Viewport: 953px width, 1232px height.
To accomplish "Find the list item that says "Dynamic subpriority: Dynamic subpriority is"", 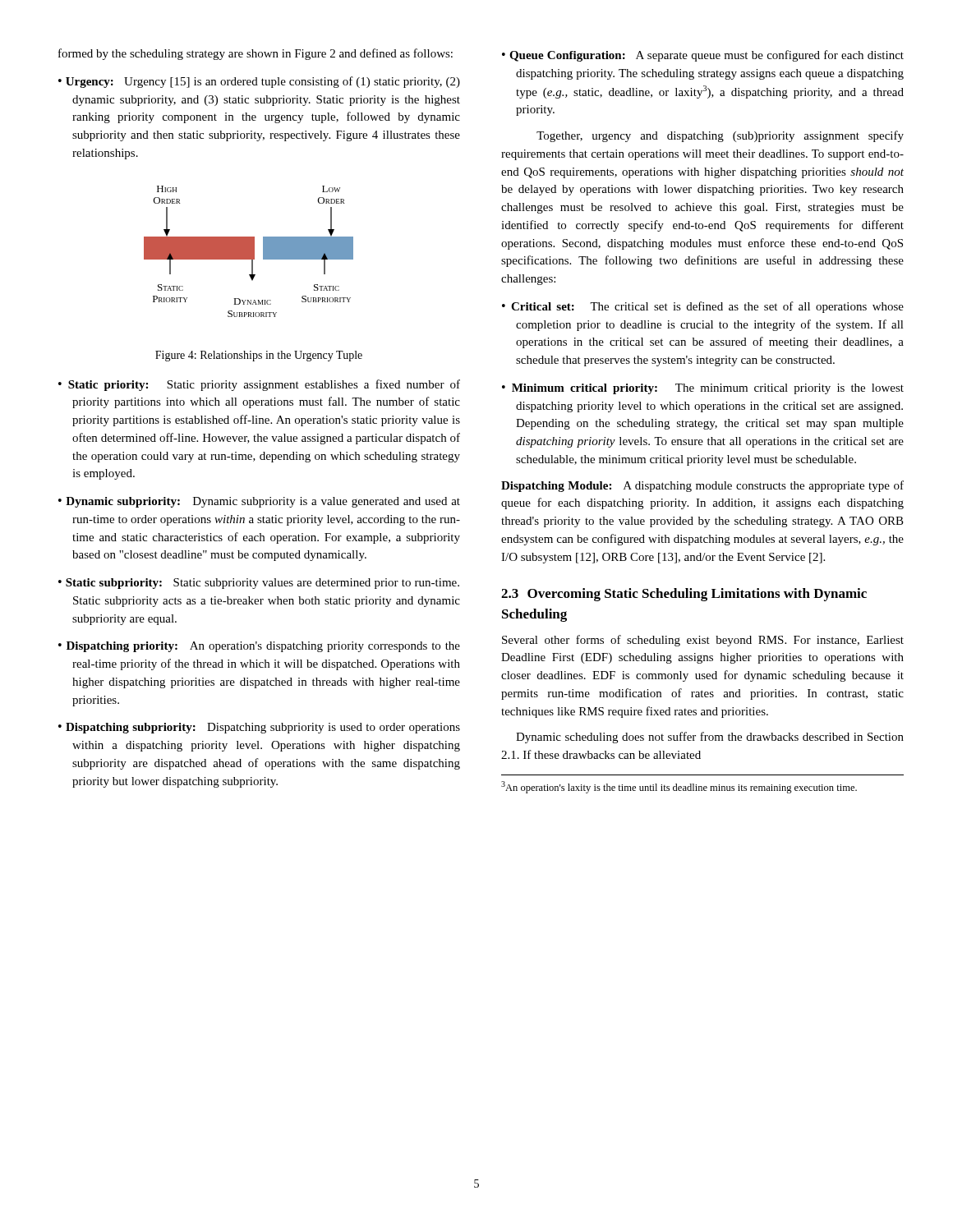I will pos(261,528).
